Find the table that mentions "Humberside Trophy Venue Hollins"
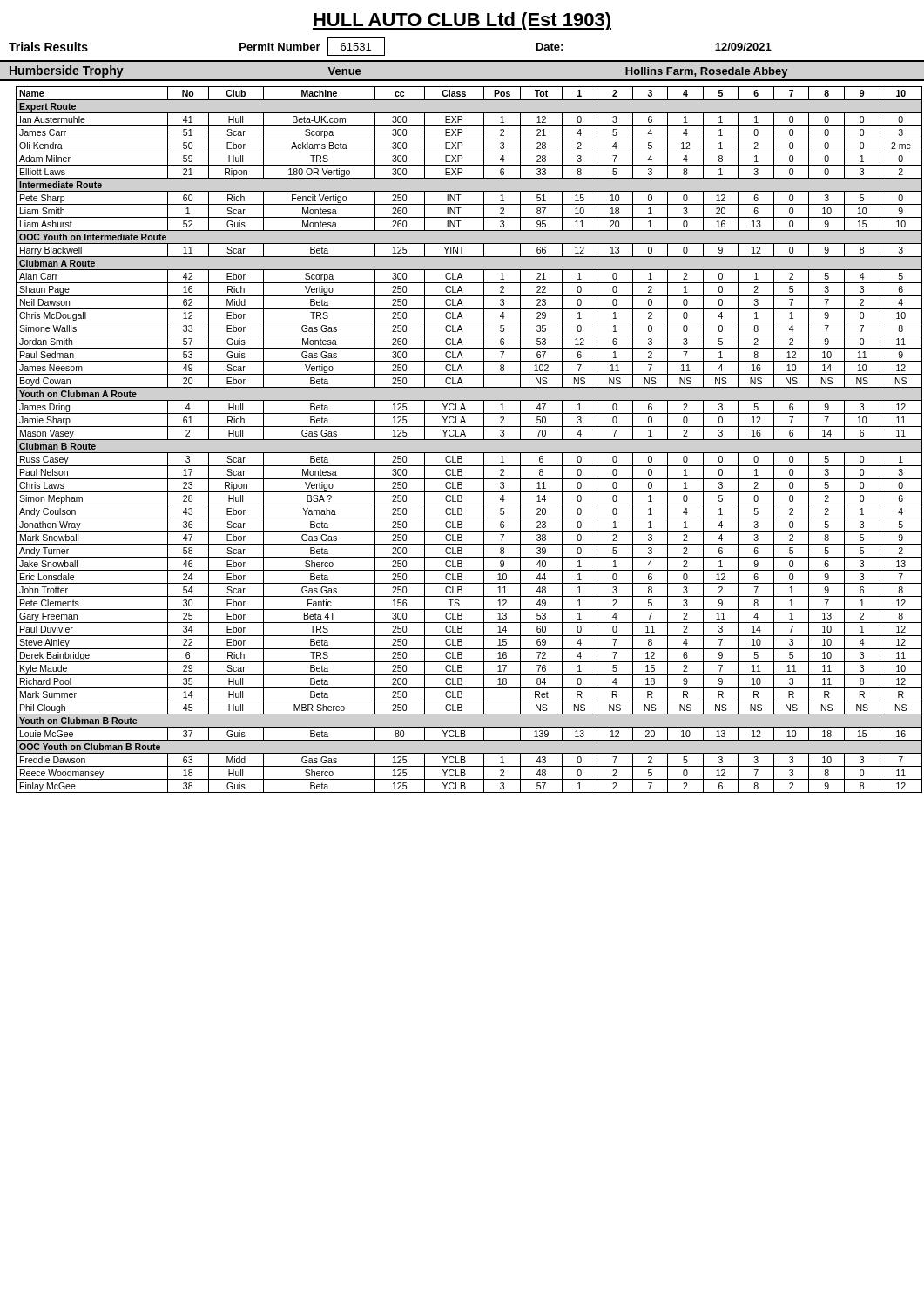 click(x=462, y=71)
